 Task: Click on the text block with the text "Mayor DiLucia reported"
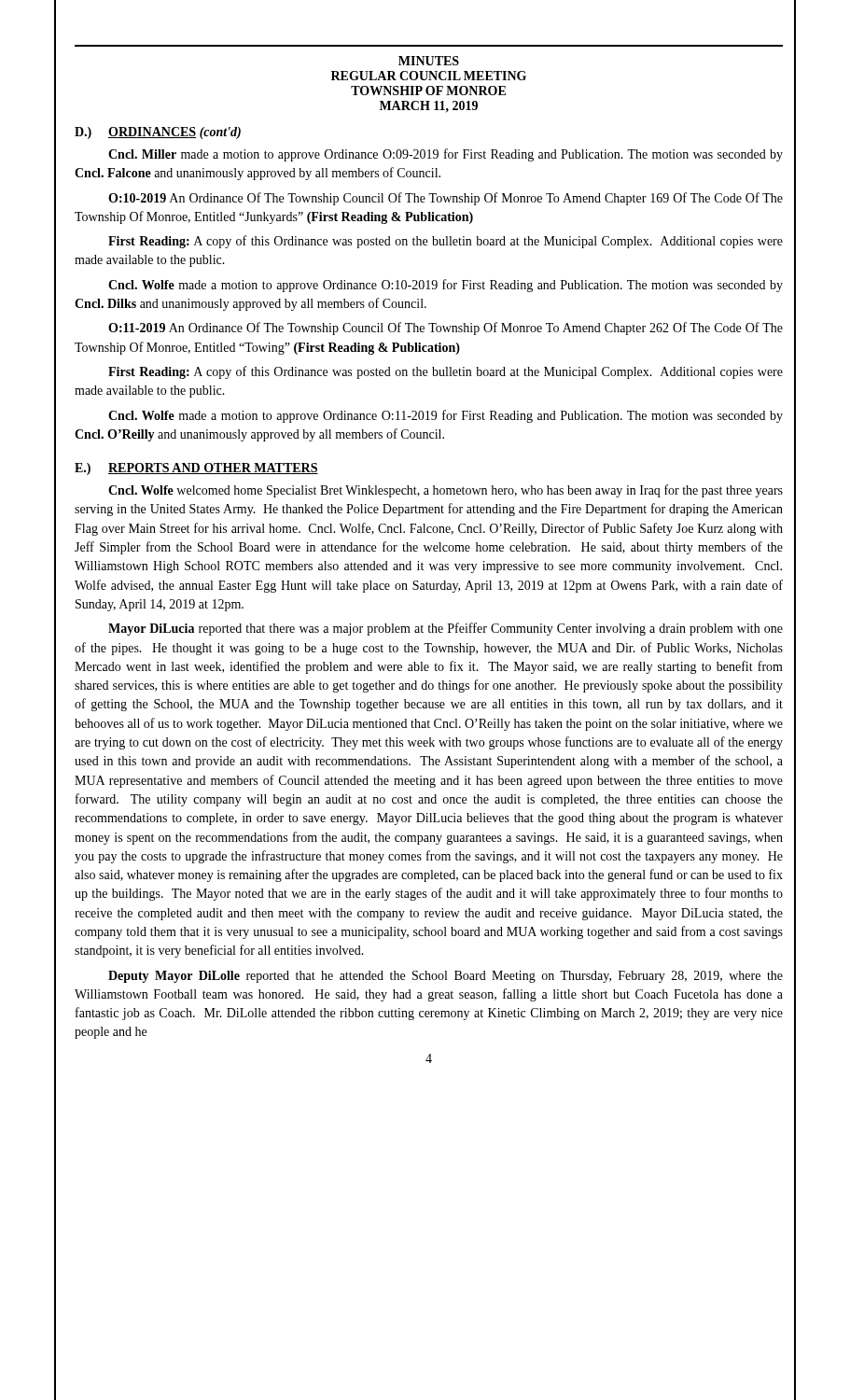(429, 790)
